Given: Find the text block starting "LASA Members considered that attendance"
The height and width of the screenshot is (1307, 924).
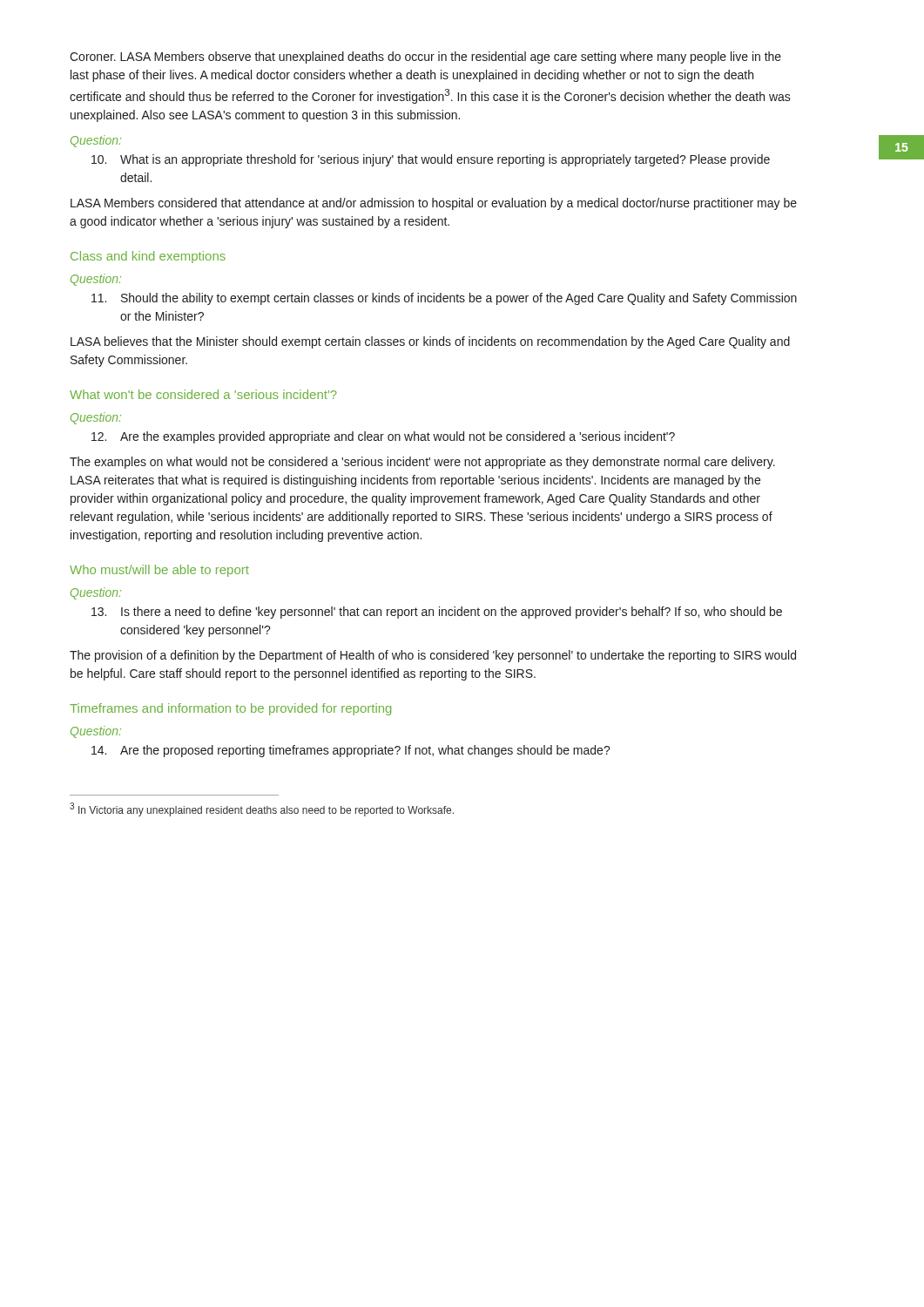Looking at the screenshot, I should click(x=435, y=212).
